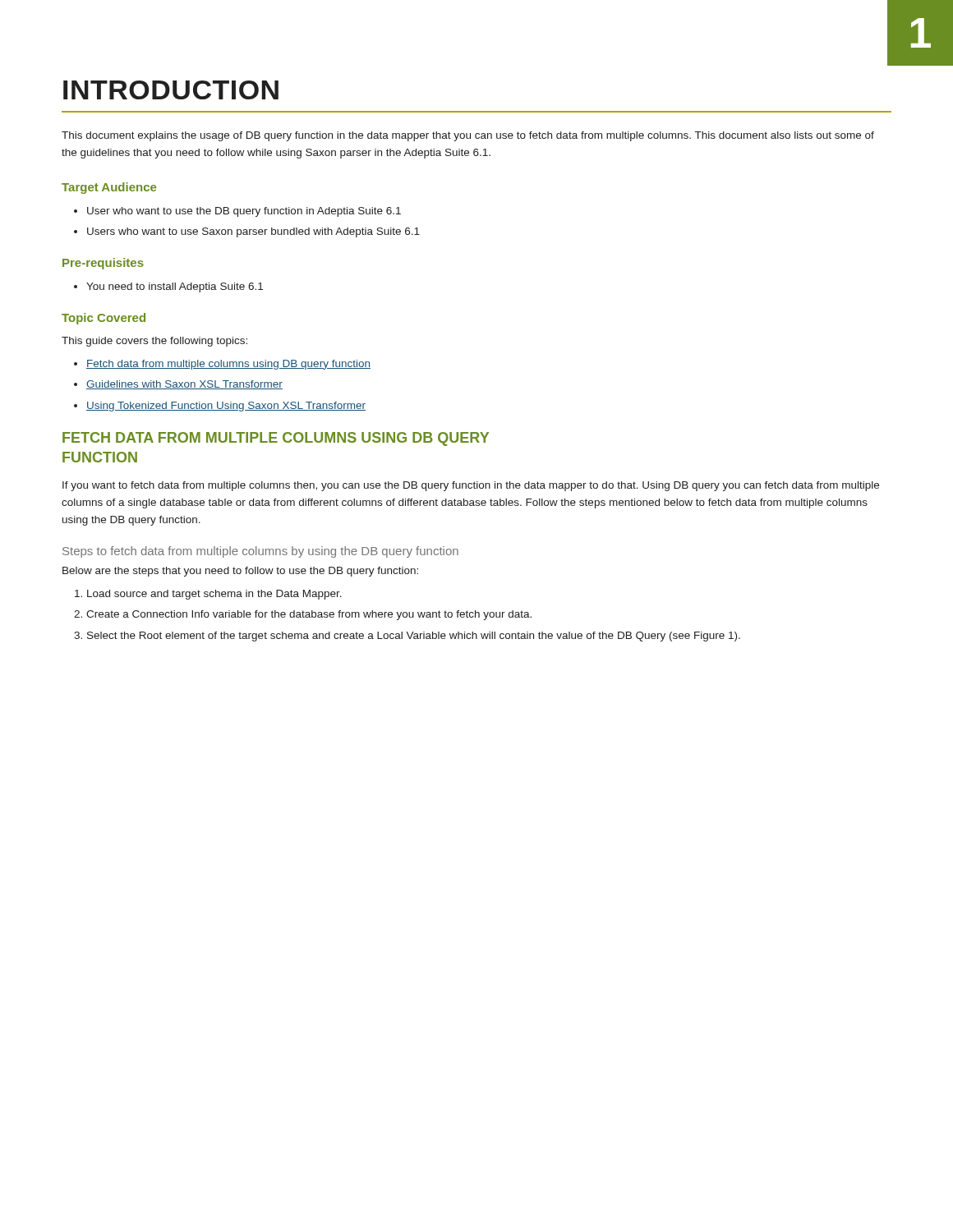Locate the element starting "You need to install Adeptia"
Image resolution: width=953 pixels, height=1232 pixels.
175,286
